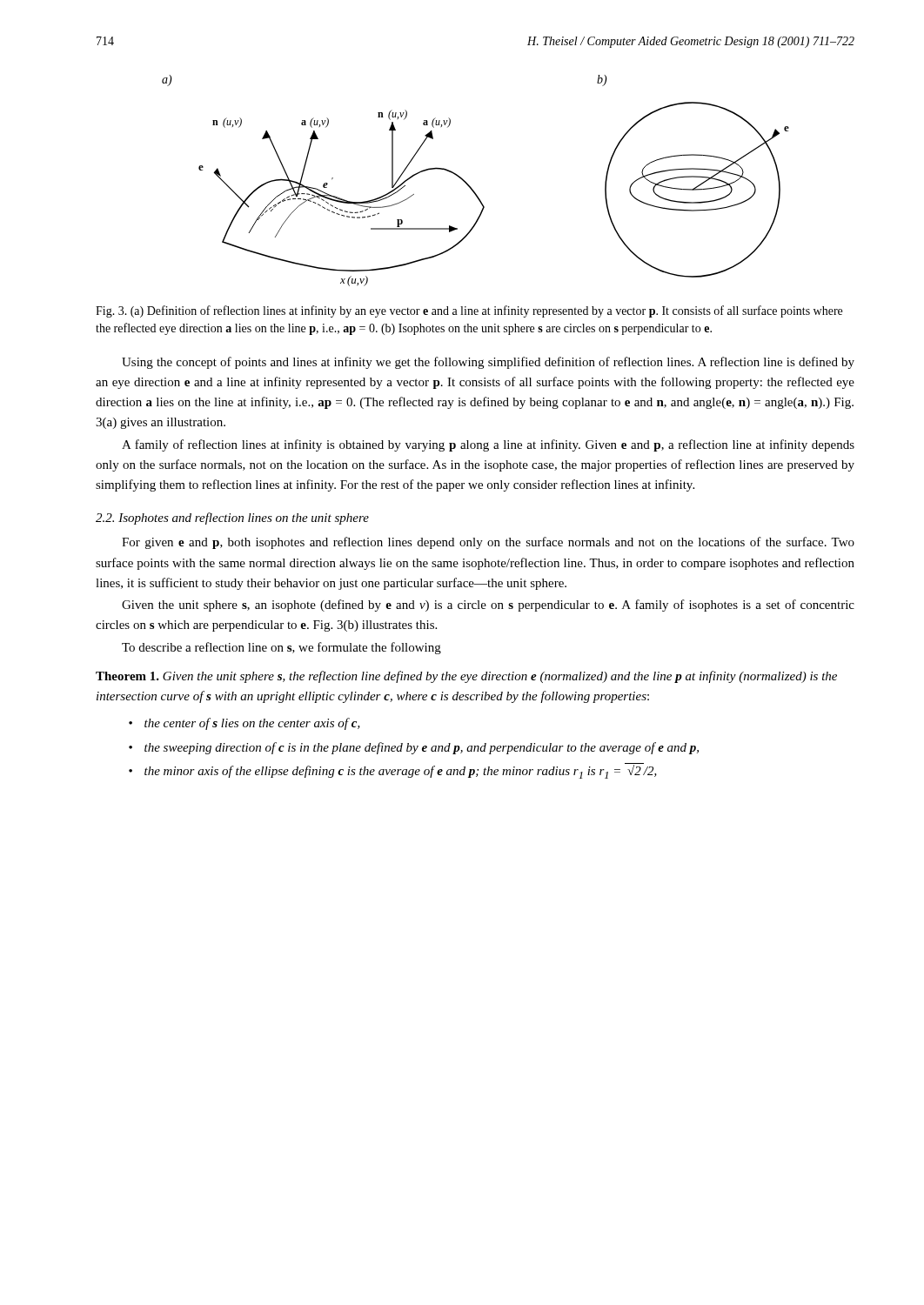
Task: Click the passage that begins "For given e and p, both isophotes"
Action: click(475, 563)
